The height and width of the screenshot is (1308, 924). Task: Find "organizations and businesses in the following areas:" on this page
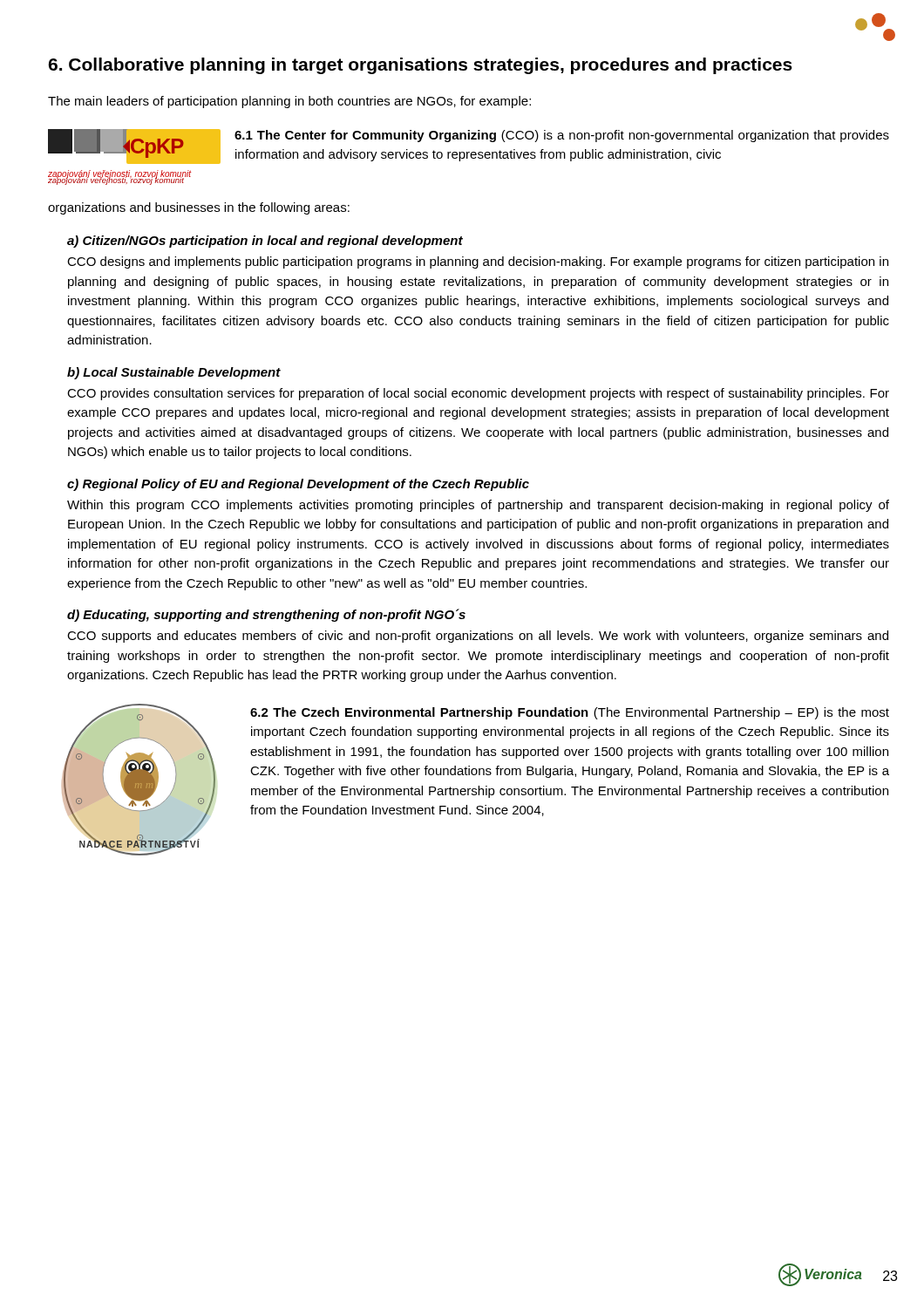199,207
